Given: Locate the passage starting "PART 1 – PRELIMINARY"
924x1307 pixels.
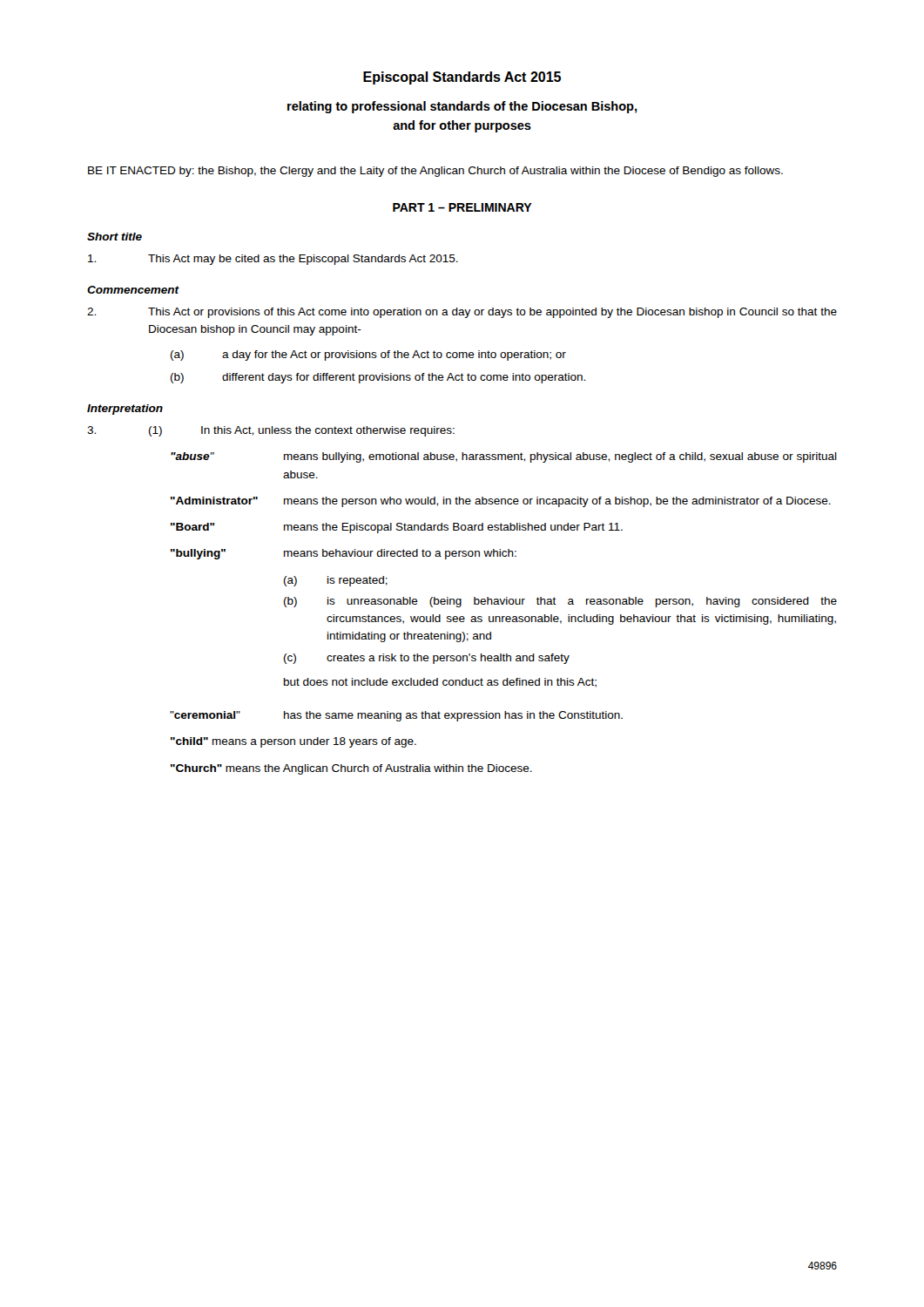Looking at the screenshot, I should pos(462,207).
